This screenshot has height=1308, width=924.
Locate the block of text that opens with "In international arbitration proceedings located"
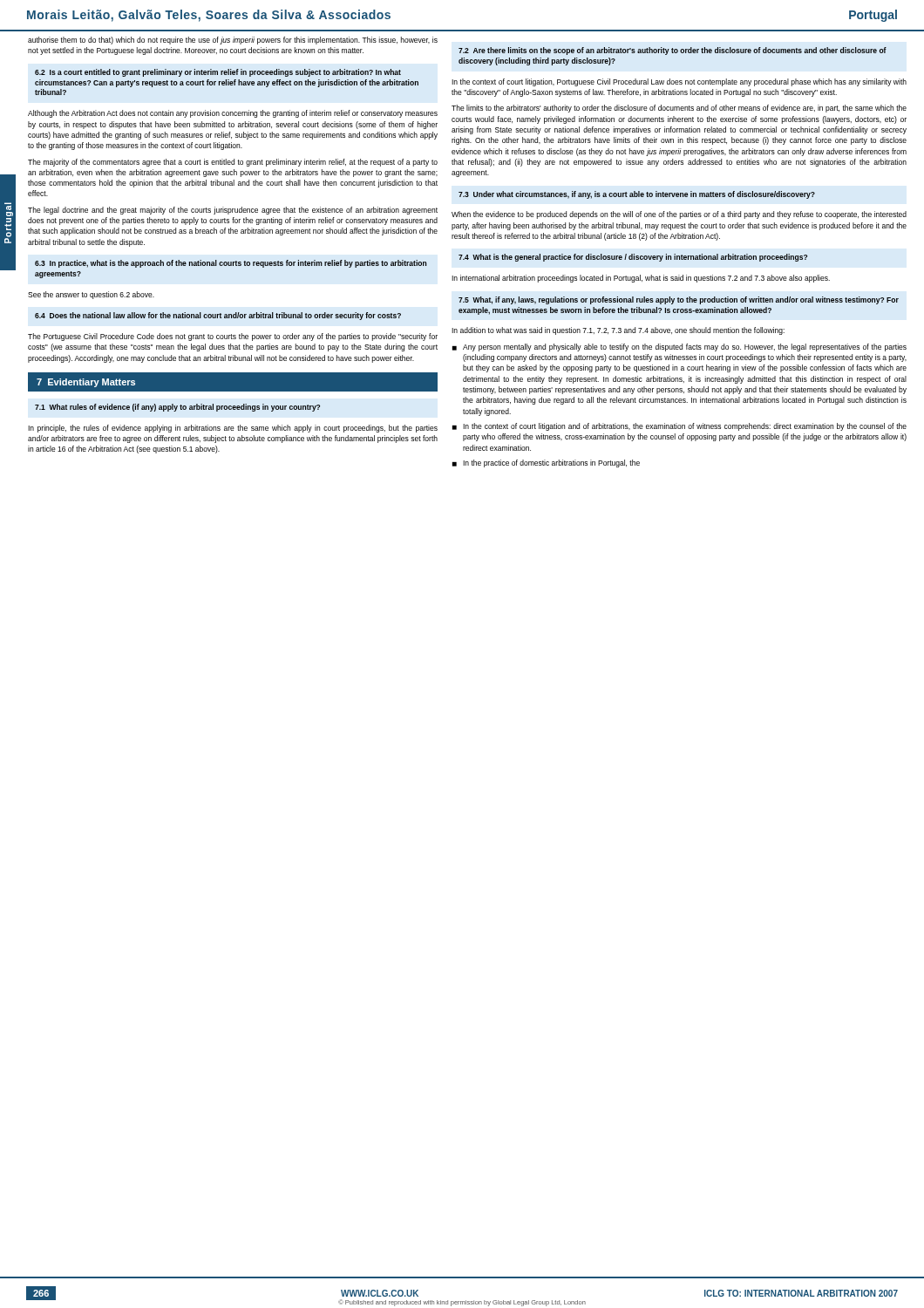pyautogui.click(x=679, y=279)
